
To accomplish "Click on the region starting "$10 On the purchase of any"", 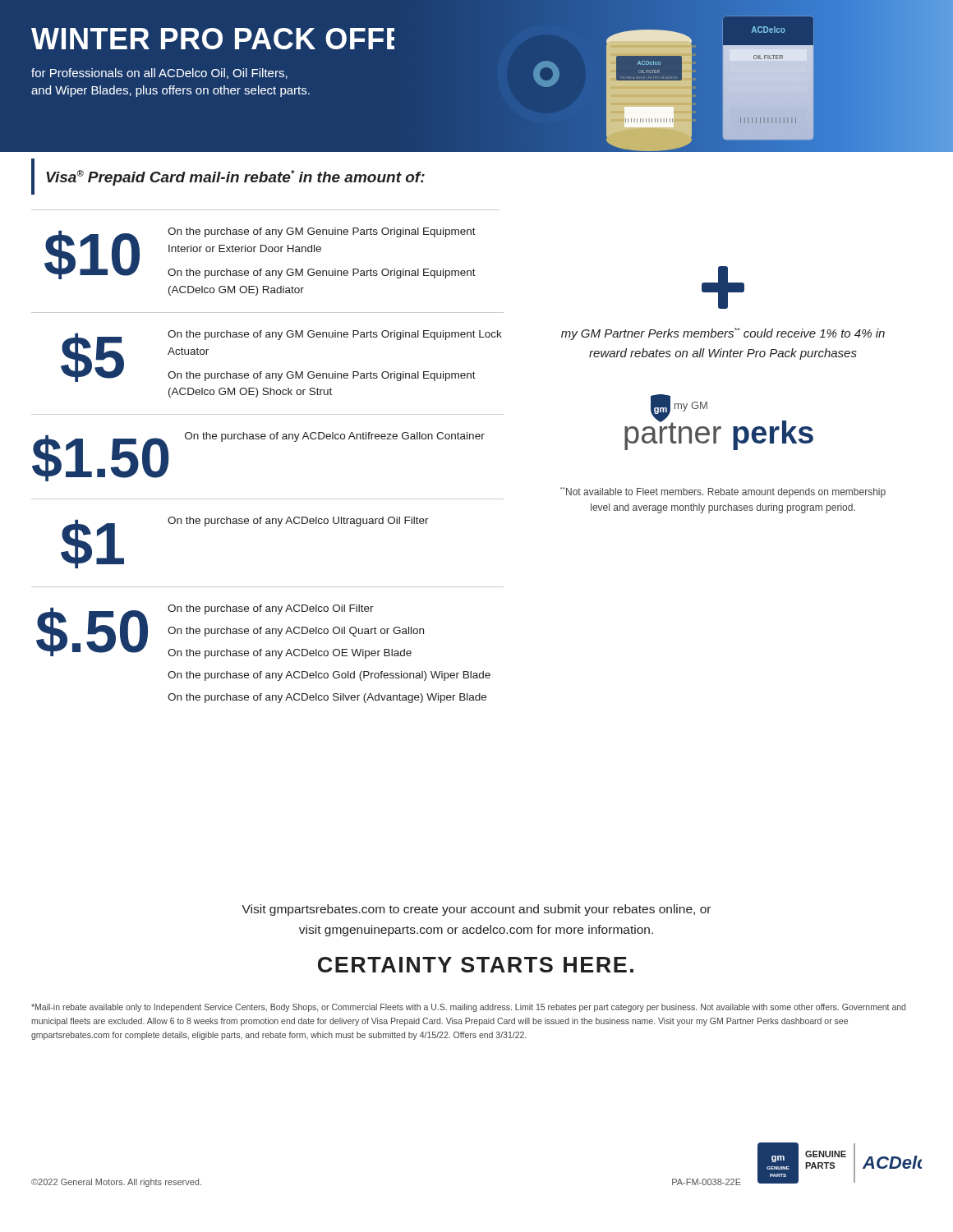I will pyautogui.click(x=267, y=260).
